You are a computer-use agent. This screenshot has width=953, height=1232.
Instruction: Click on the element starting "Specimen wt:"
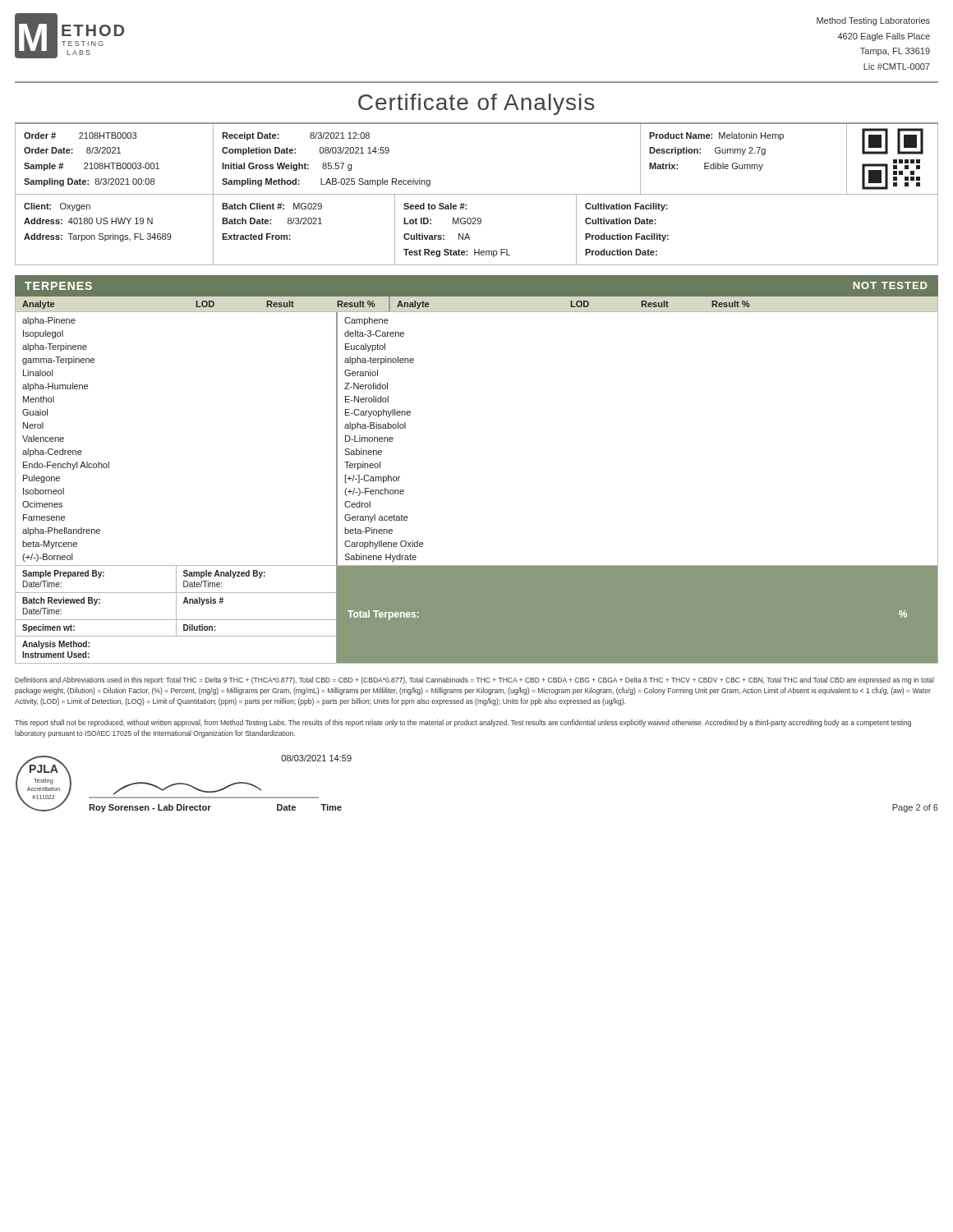pos(49,628)
